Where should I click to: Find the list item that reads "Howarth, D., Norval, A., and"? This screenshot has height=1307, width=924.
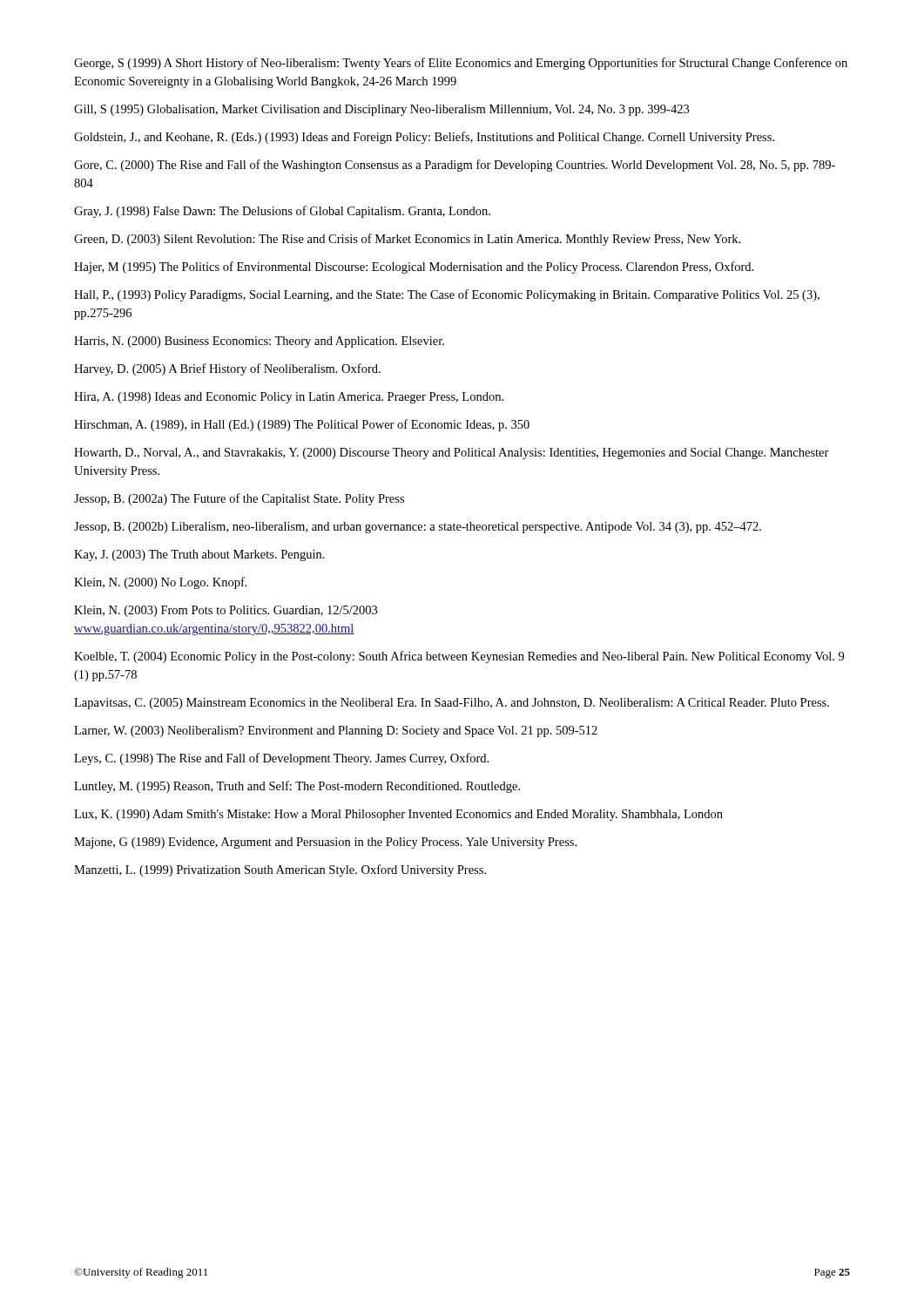tap(451, 462)
